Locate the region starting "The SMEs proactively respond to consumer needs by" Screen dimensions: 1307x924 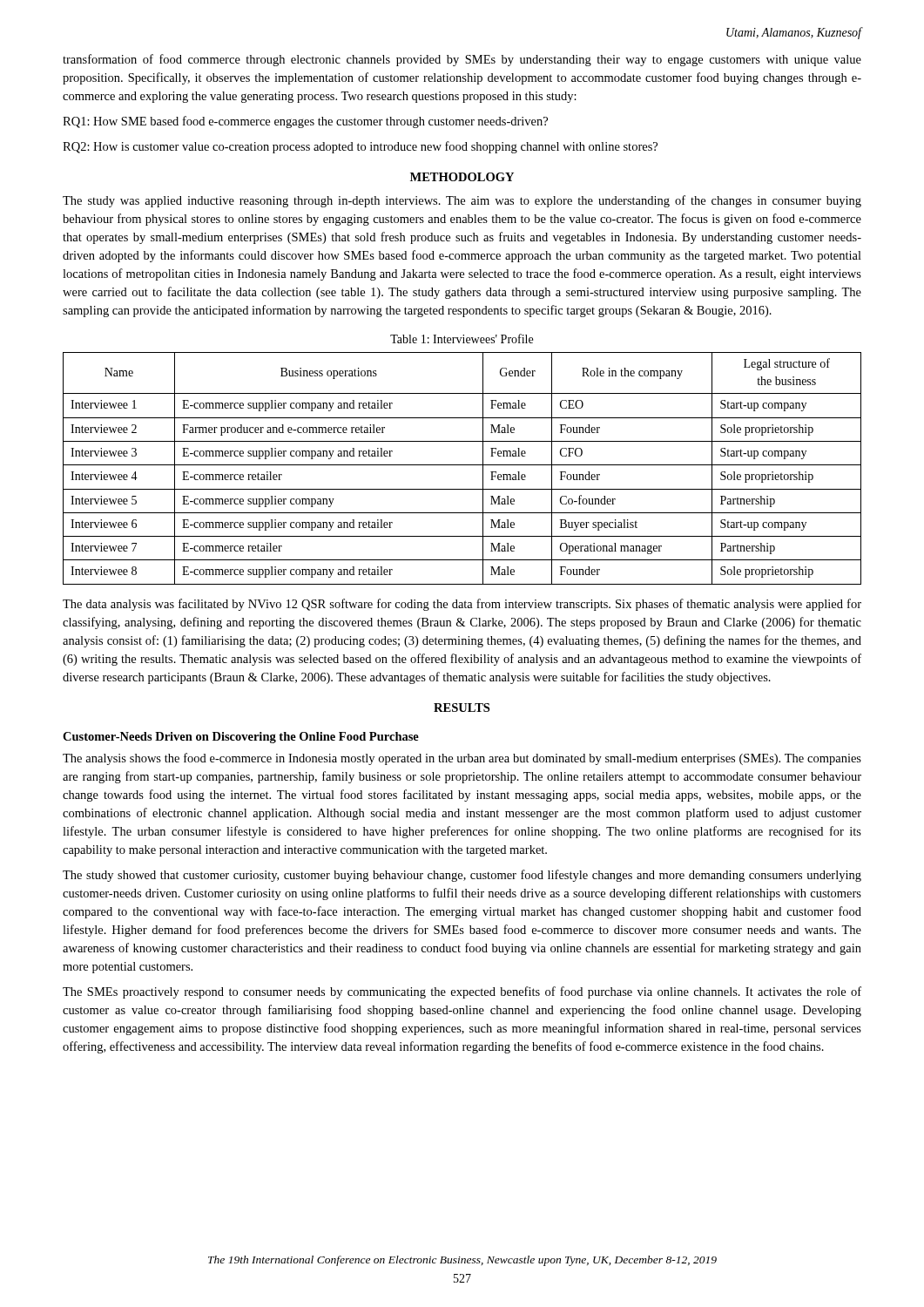[x=462, y=1020]
